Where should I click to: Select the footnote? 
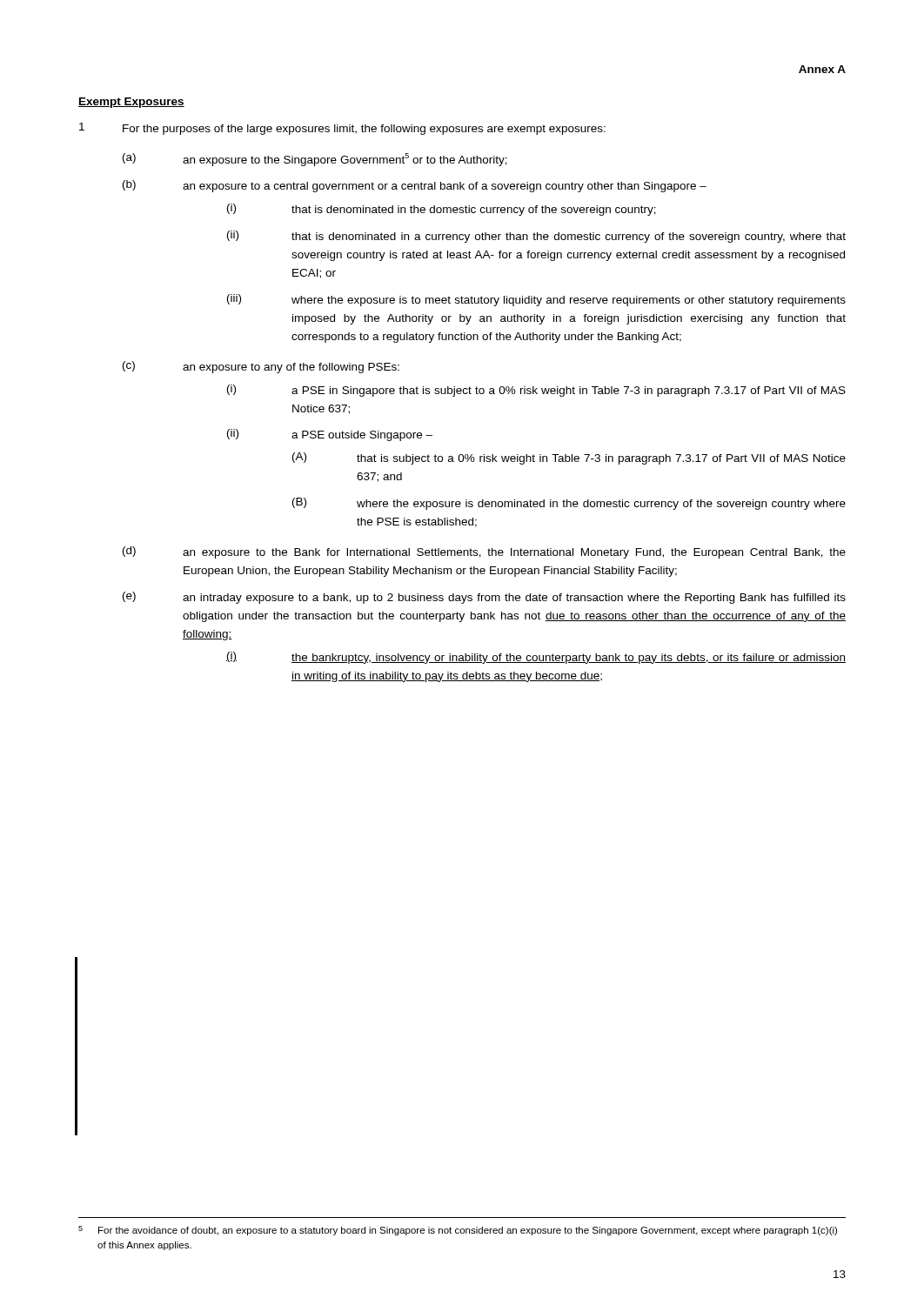pyautogui.click(x=462, y=1238)
